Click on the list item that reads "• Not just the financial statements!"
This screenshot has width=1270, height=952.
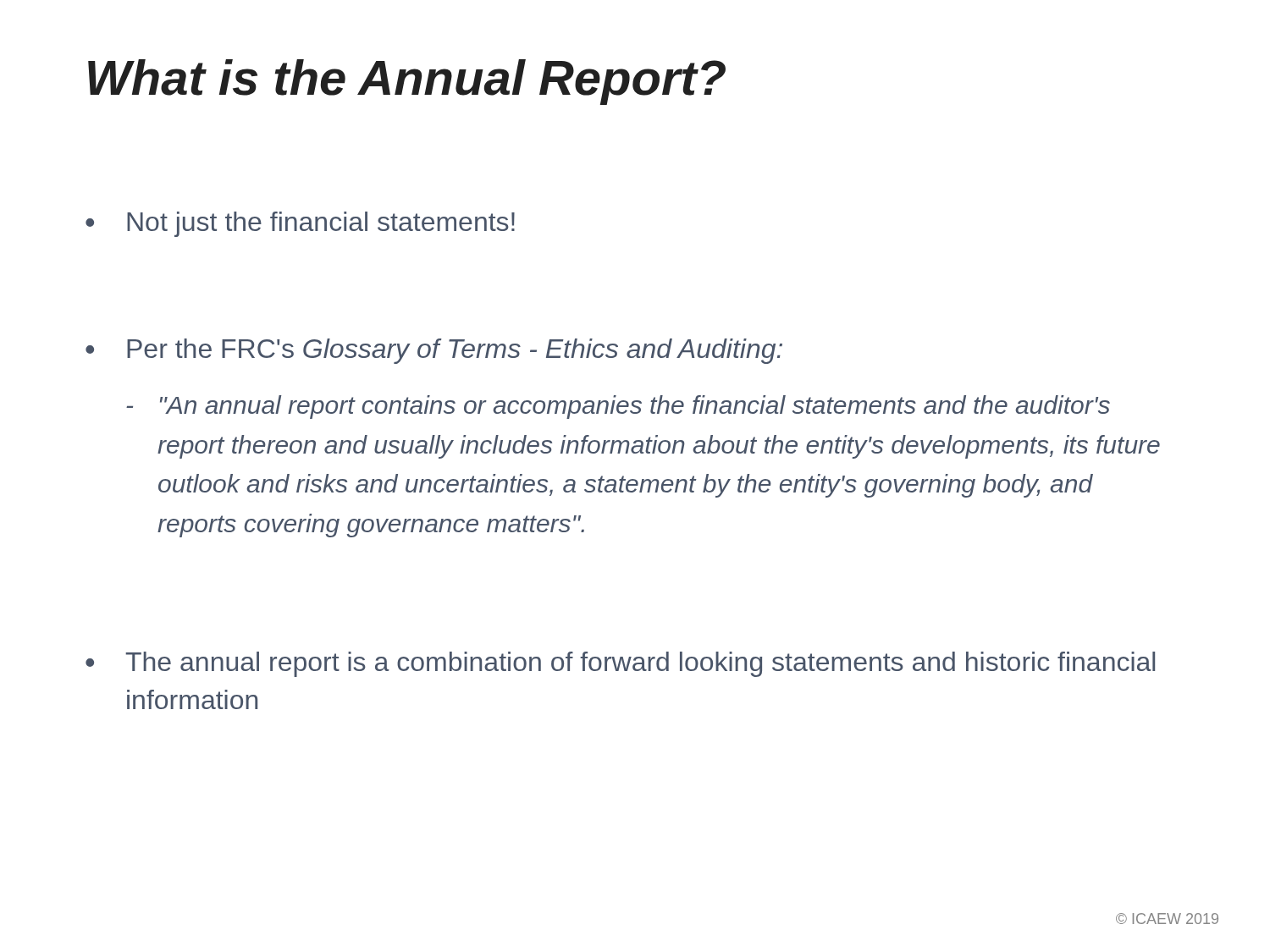tap(300, 224)
